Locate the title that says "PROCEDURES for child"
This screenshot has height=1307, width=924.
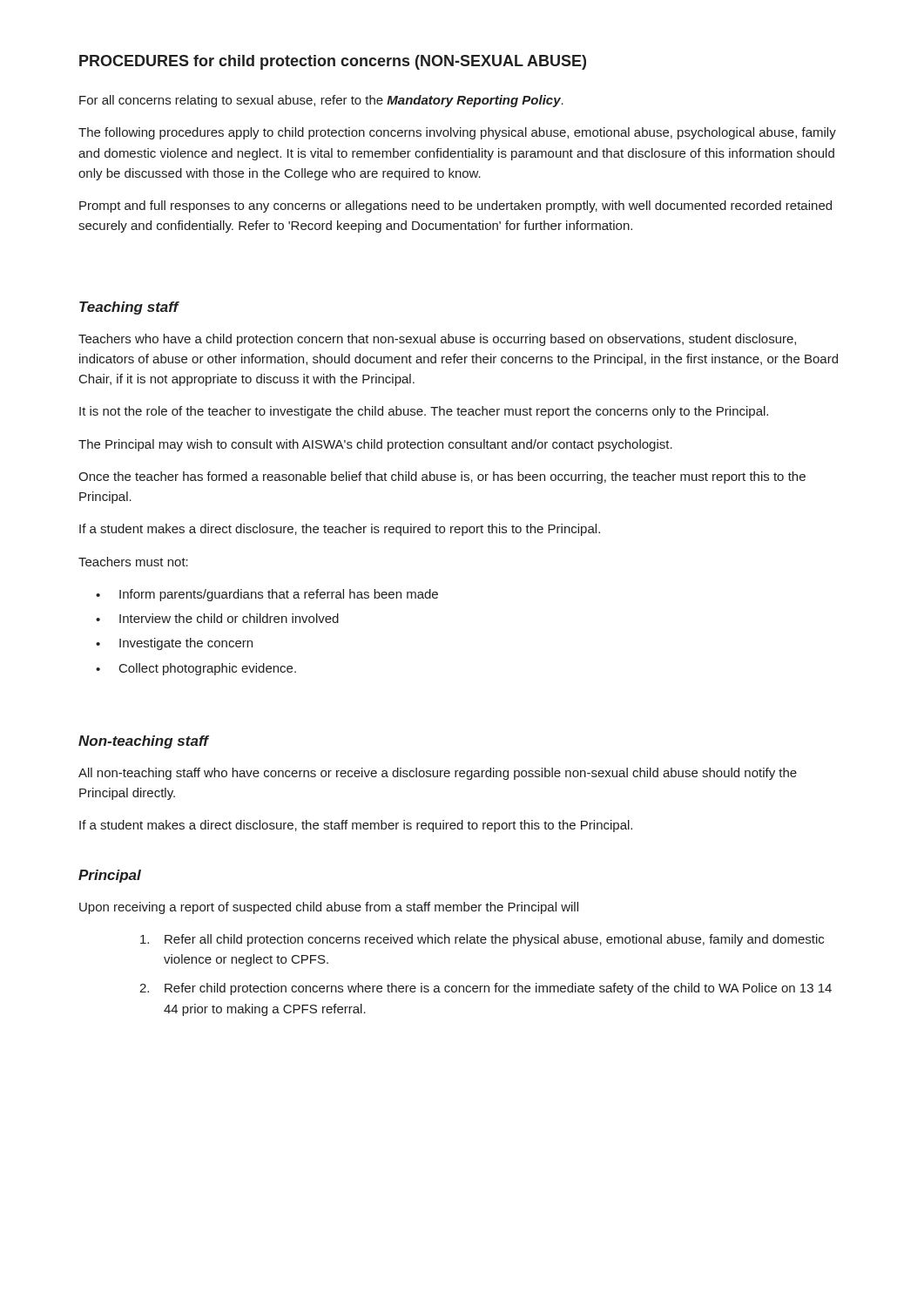[333, 61]
